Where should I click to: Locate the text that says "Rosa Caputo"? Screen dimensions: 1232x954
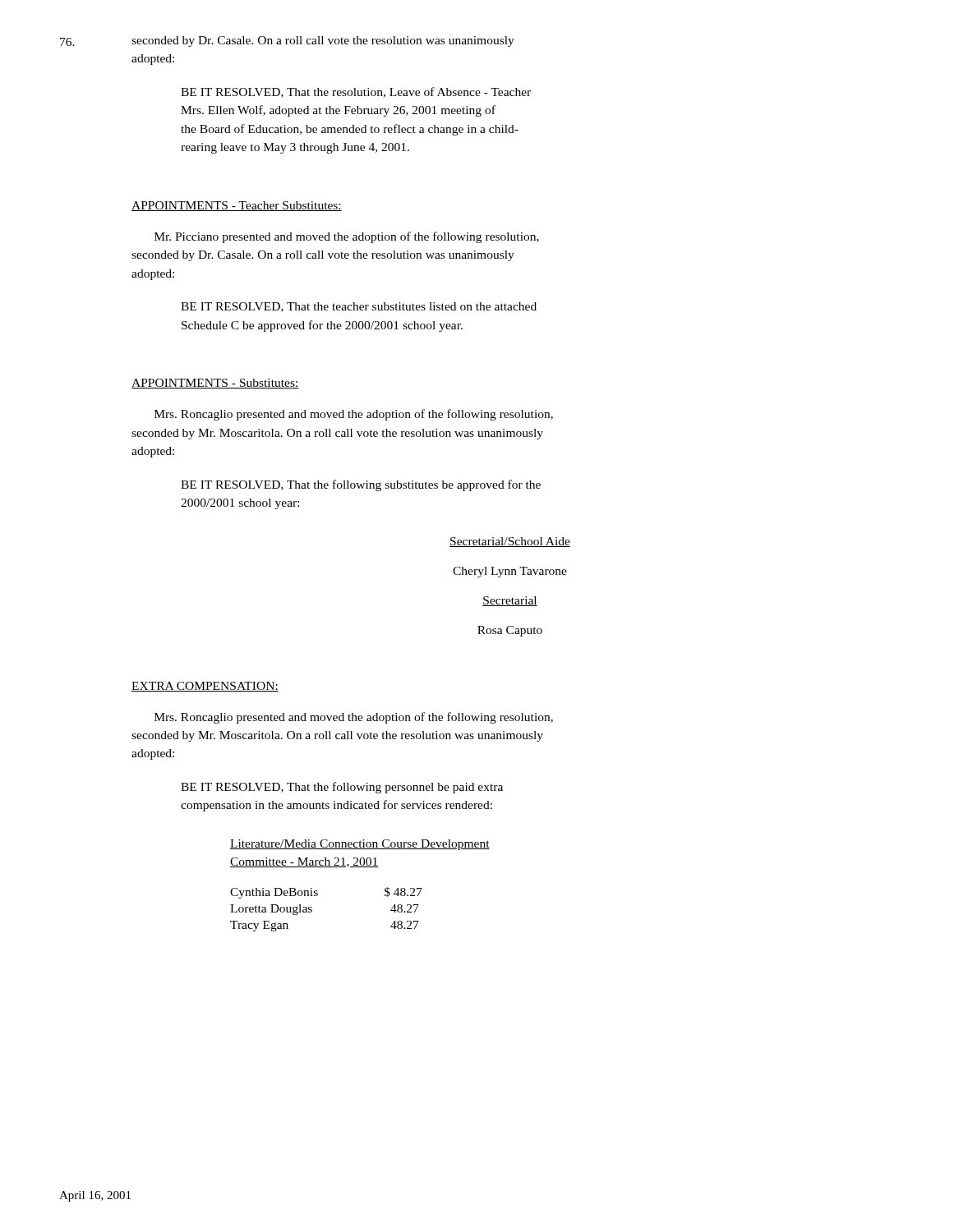(x=510, y=629)
